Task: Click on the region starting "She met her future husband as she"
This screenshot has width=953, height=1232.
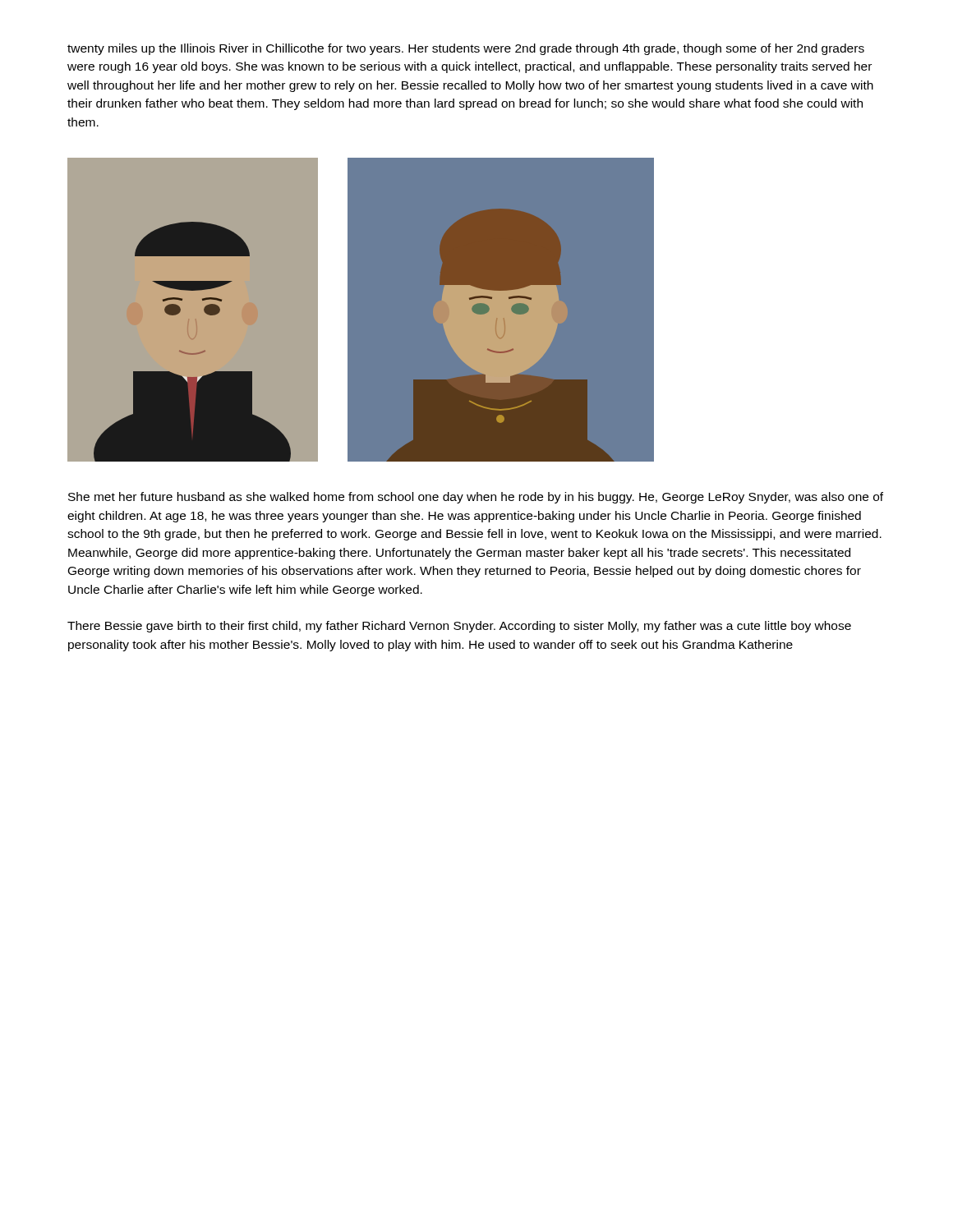Action: (475, 543)
